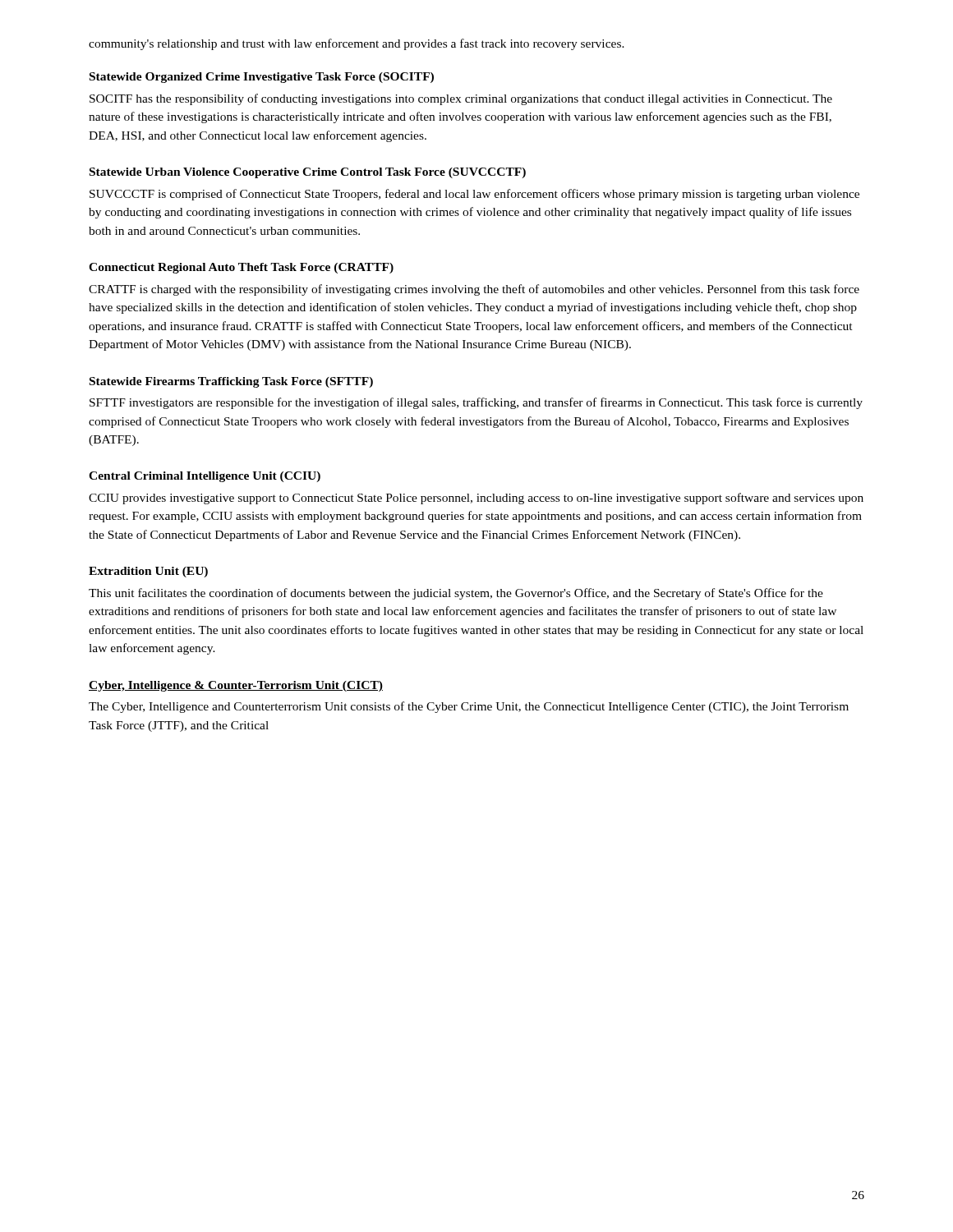
Task: Locate the region starting "SOCITF has the responsibility of conducting"
Action: coord(476,117)
